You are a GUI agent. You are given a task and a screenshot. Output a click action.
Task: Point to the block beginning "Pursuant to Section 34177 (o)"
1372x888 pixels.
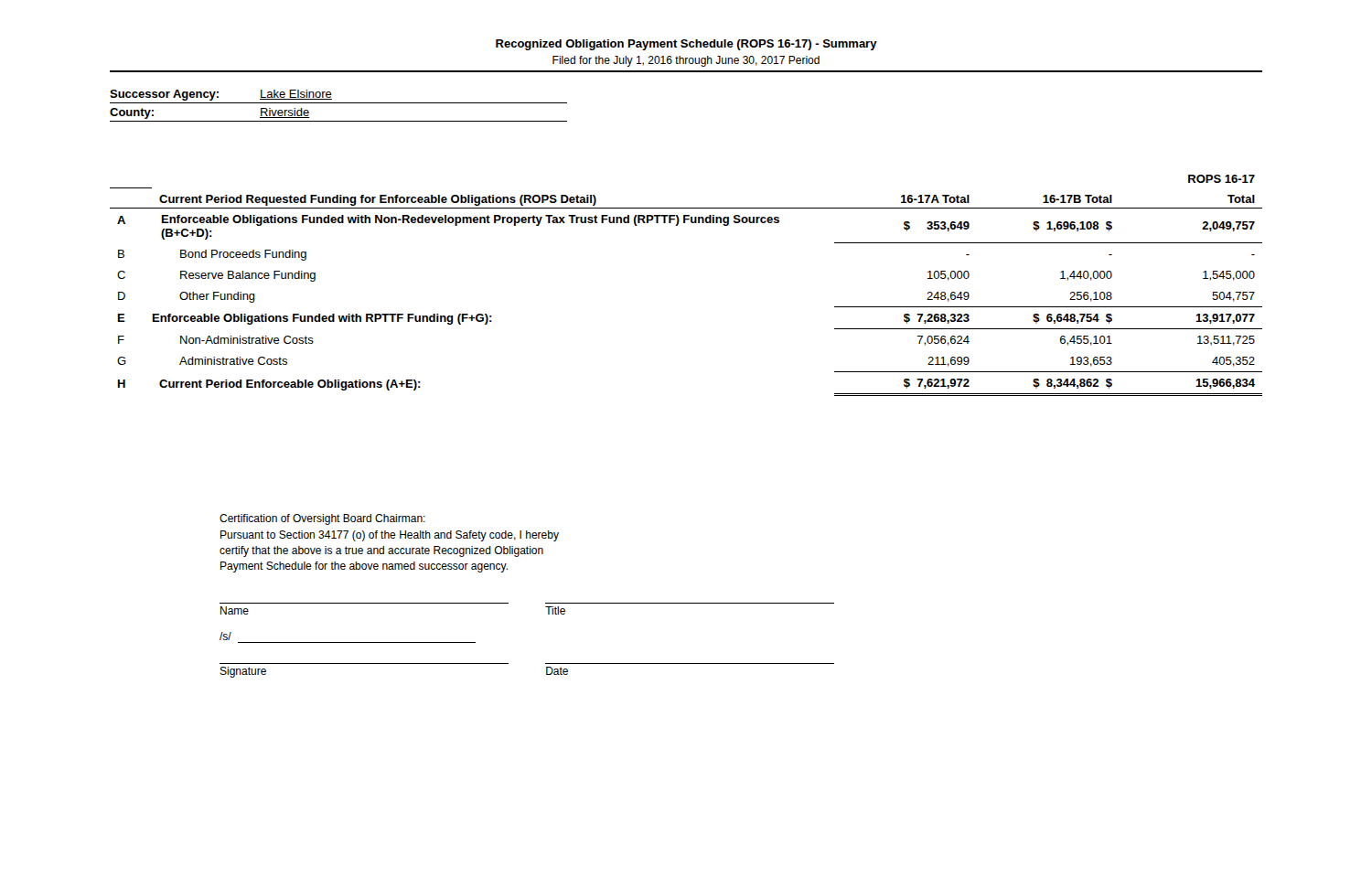pyautogui.click(x=389, y=550)
